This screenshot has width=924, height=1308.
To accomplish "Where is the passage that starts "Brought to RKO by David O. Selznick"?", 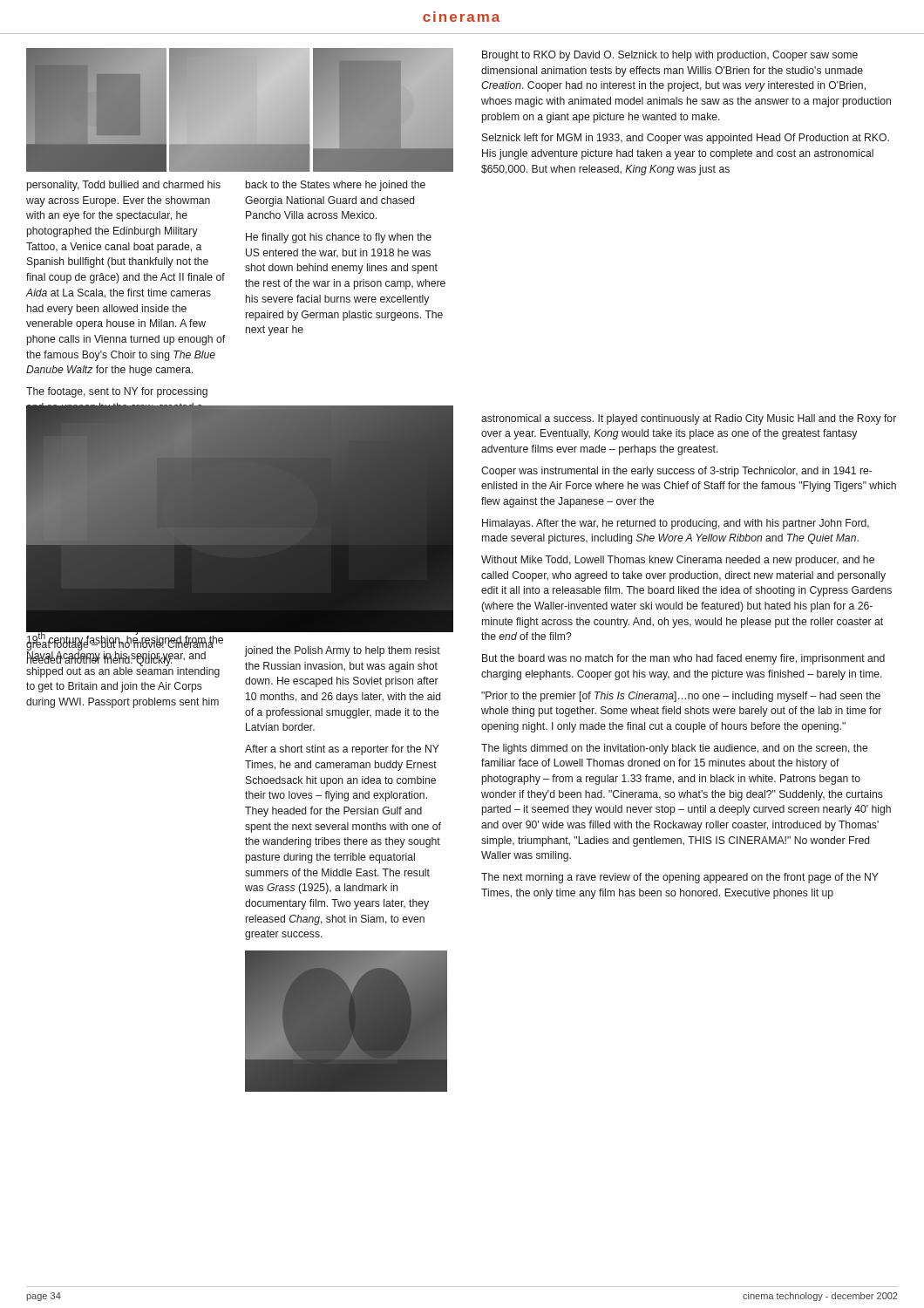I will click(690, 113).
